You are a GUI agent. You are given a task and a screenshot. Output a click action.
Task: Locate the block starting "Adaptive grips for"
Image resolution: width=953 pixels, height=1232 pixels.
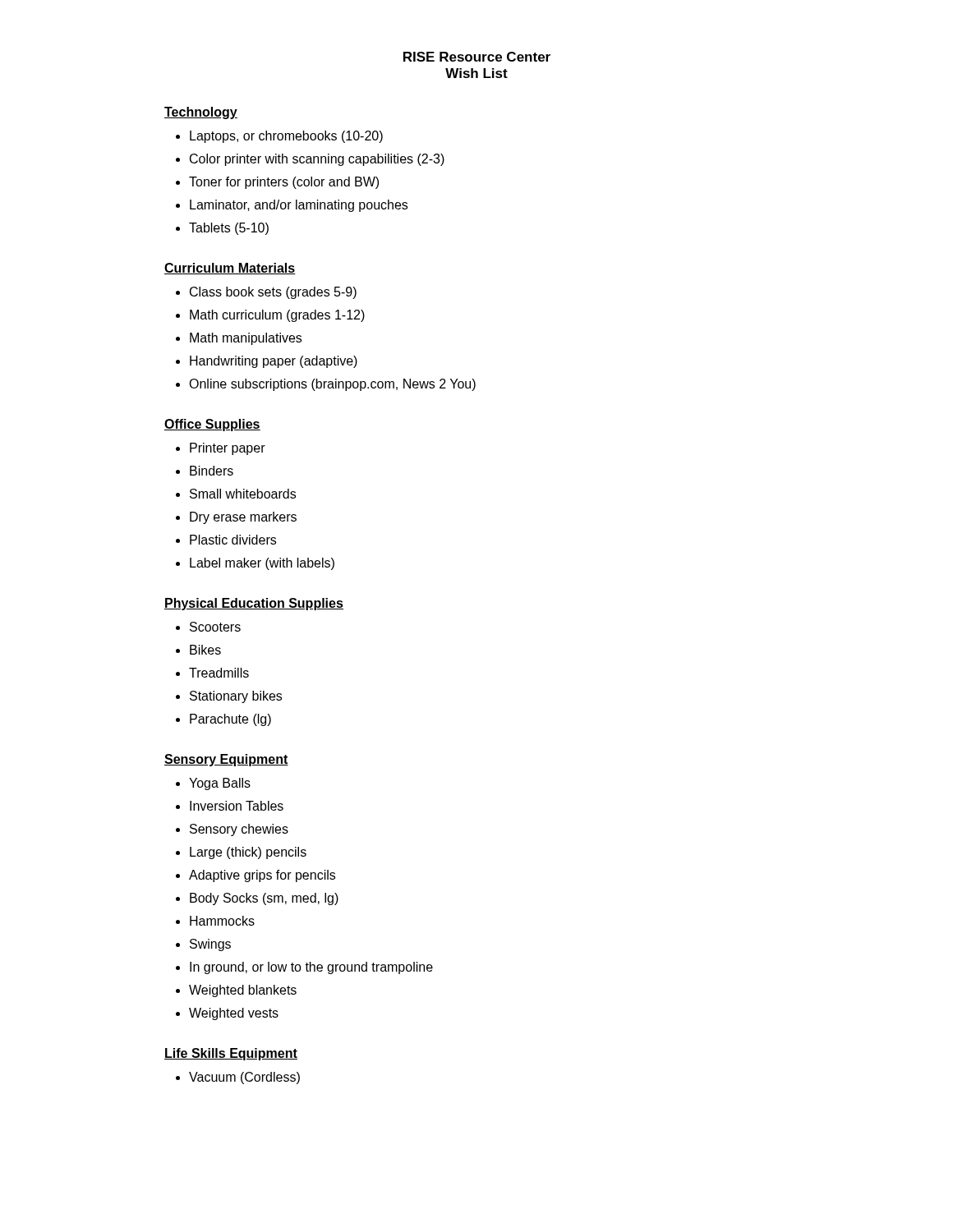pos(256,876)
